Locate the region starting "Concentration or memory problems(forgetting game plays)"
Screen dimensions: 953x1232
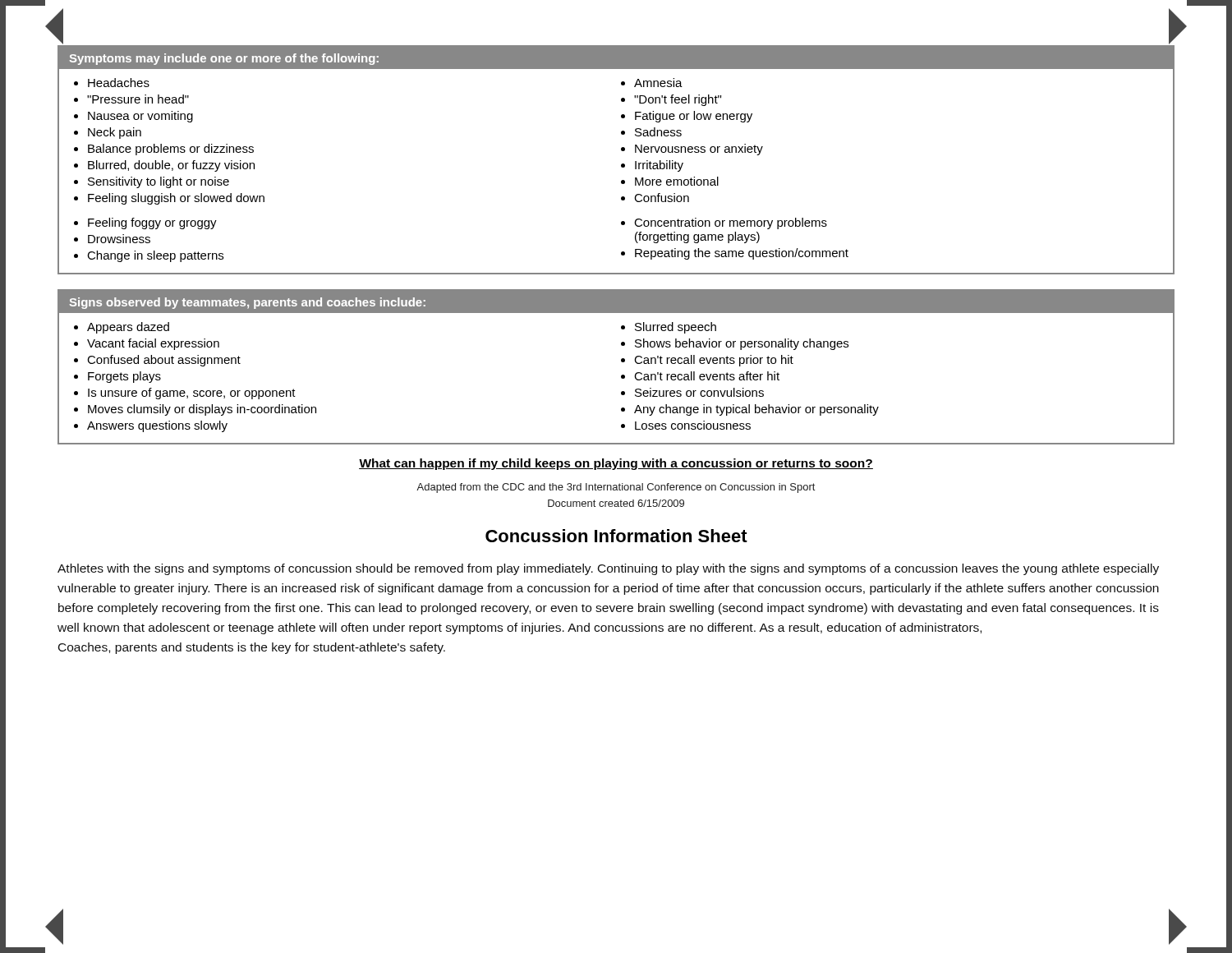click(731, 229)
